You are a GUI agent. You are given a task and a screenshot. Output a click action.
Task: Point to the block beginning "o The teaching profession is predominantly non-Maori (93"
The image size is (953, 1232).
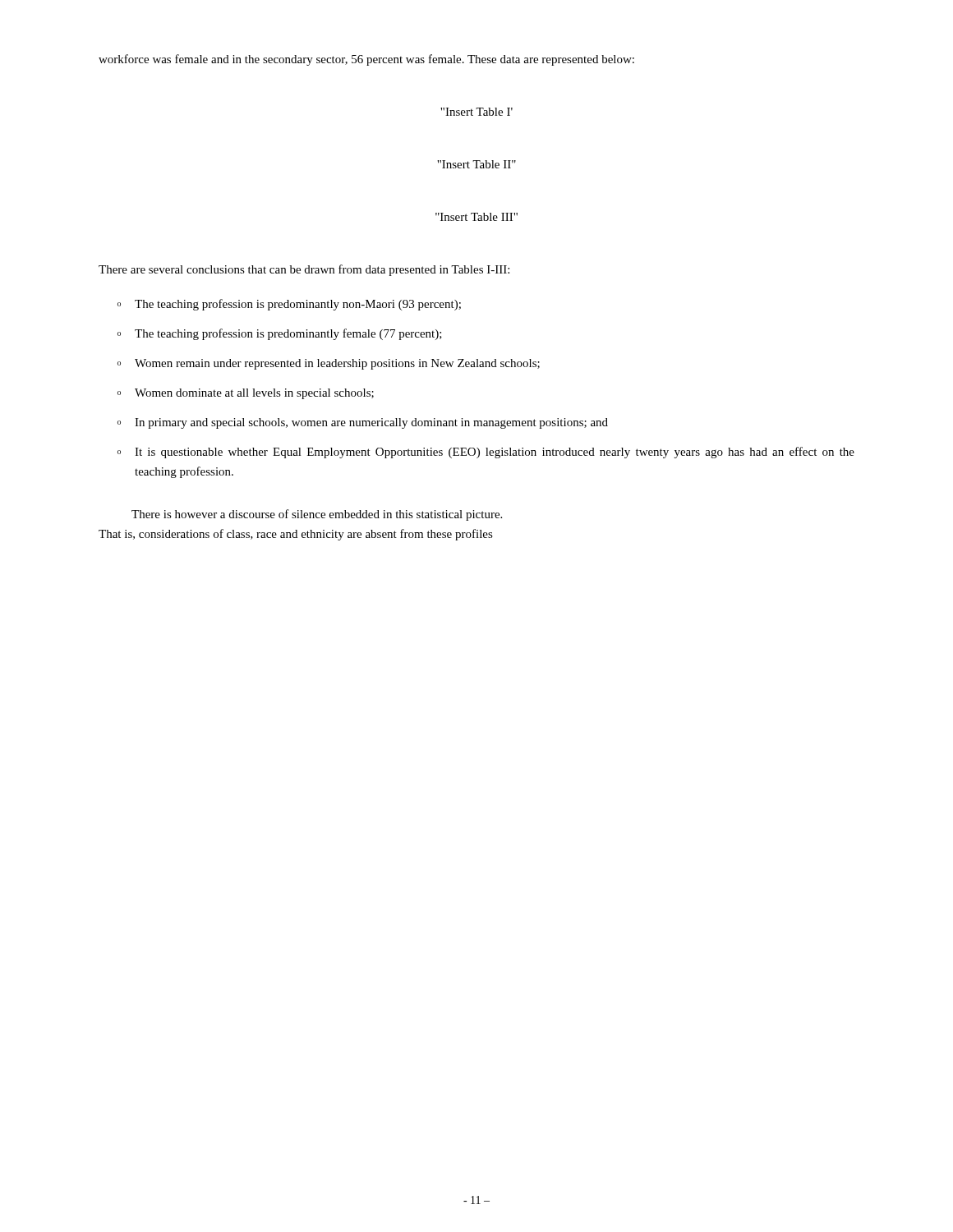coord(289,305)
